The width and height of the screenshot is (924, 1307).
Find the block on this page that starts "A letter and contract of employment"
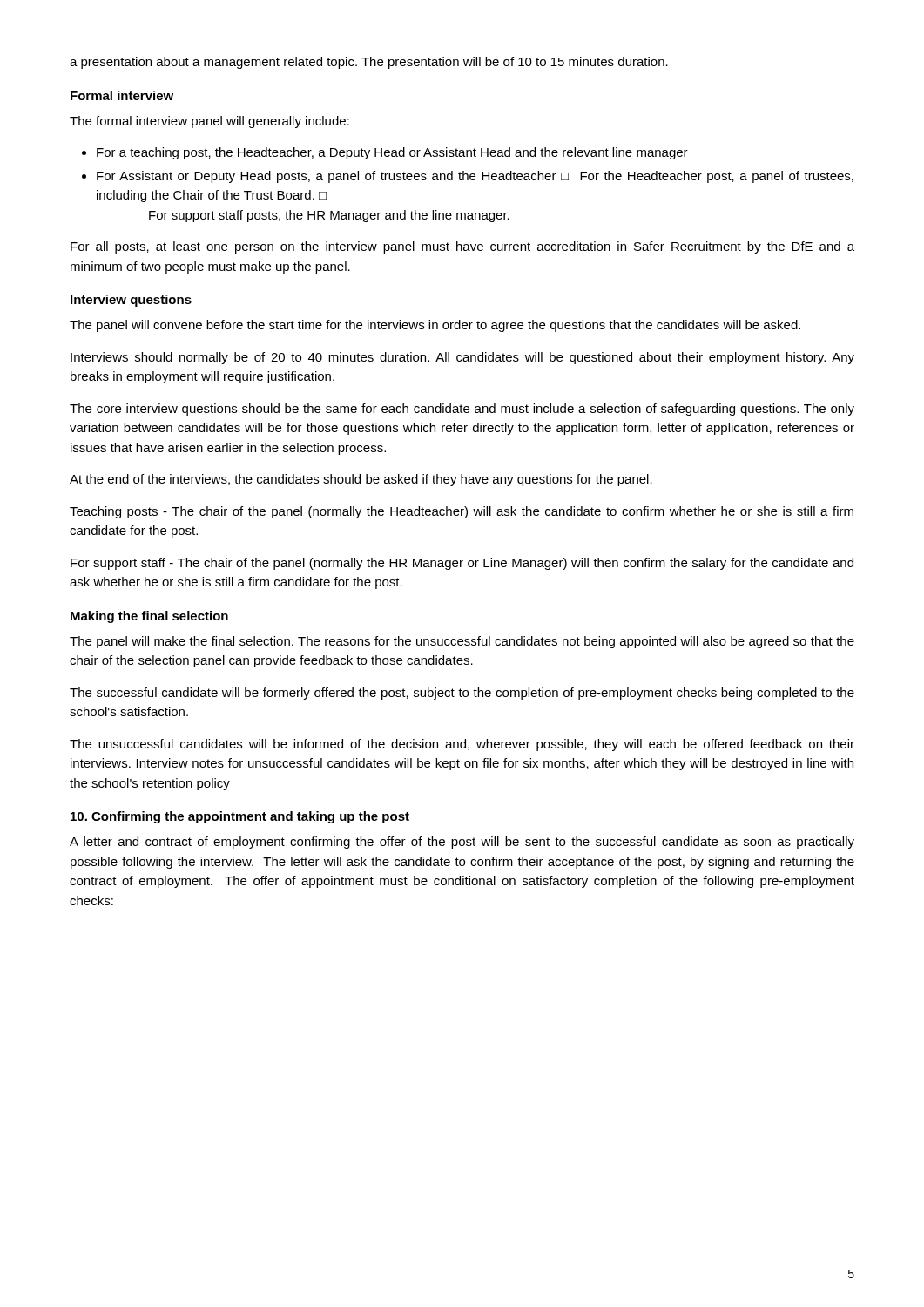tap(462, 871)
